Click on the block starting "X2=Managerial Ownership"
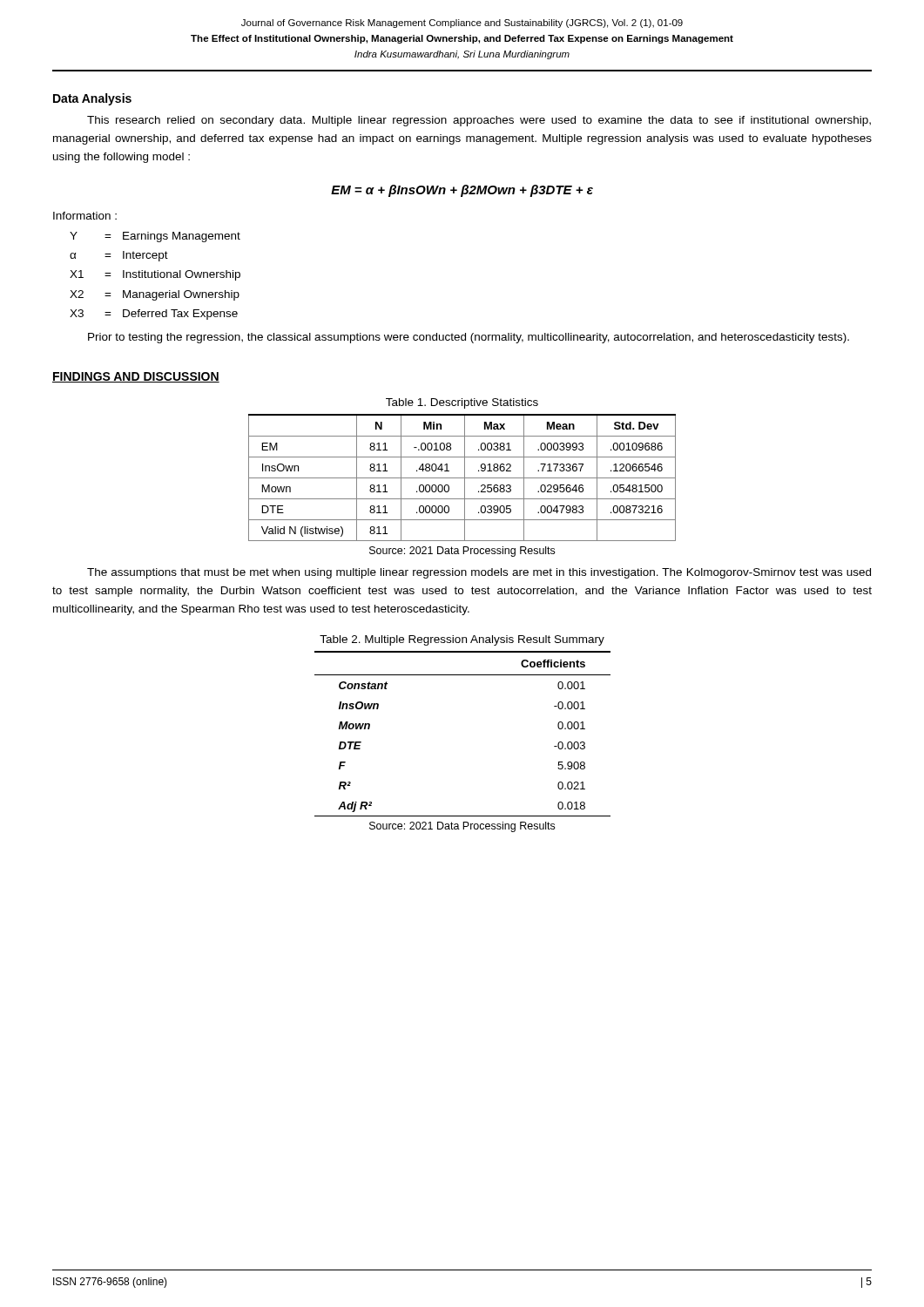This screenshot has width=924, height=1307. (155, 295)
